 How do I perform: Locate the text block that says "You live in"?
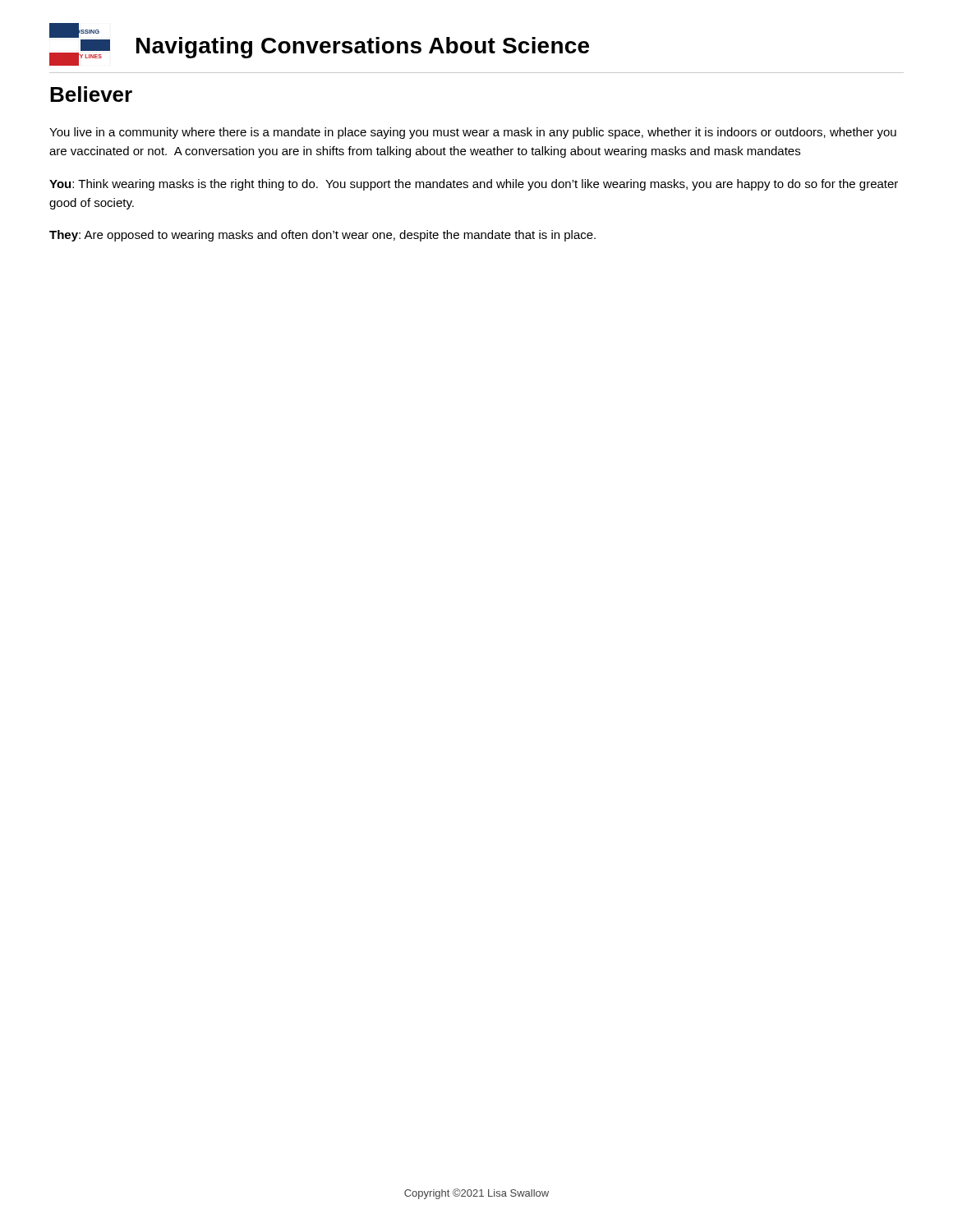[476, 141]
